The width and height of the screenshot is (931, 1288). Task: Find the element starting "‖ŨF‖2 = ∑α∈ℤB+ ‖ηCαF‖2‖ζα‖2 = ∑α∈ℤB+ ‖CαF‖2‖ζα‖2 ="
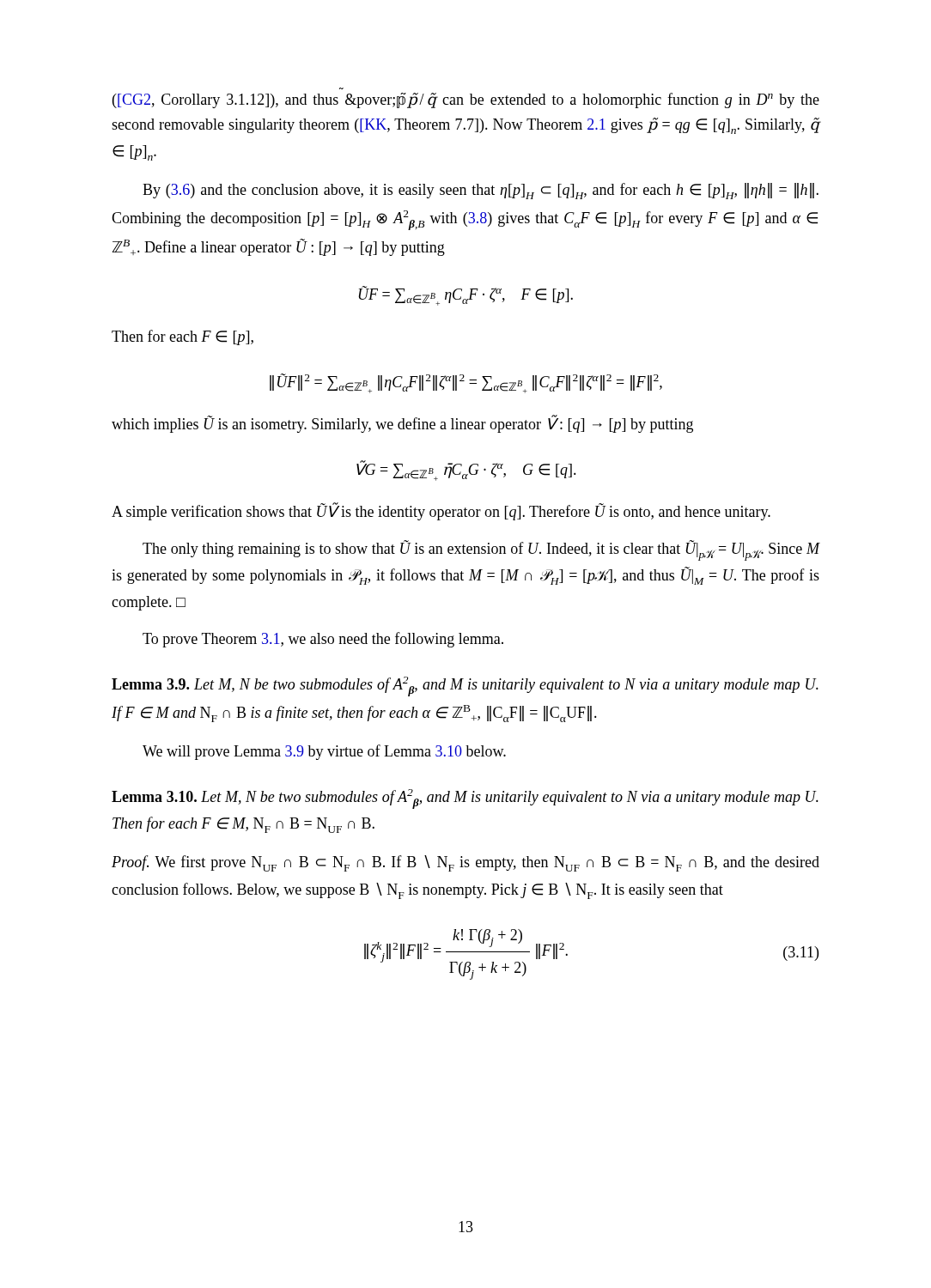(x=466, y=383)
